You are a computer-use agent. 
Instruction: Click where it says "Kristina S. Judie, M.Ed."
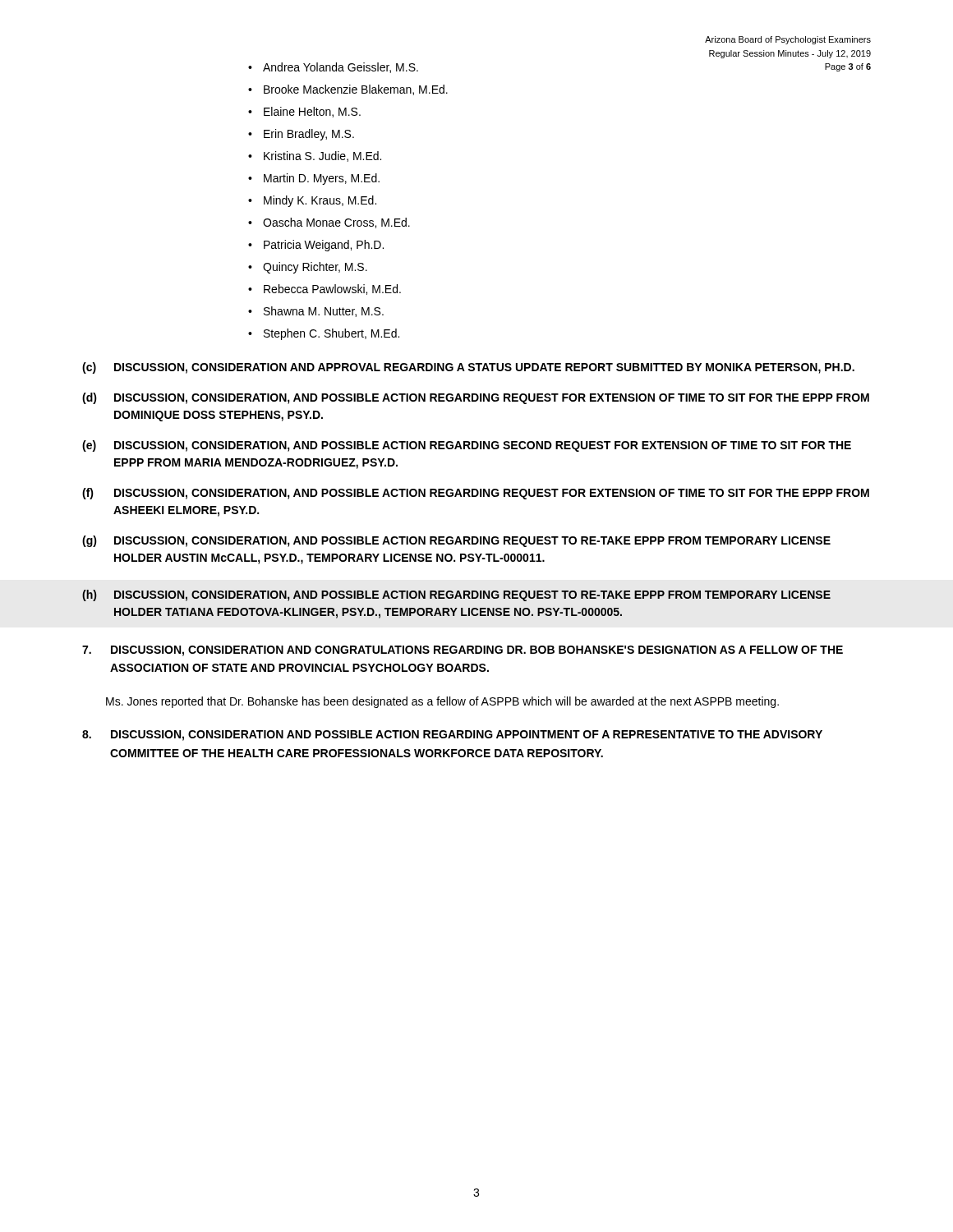click(x=322, y=156)
